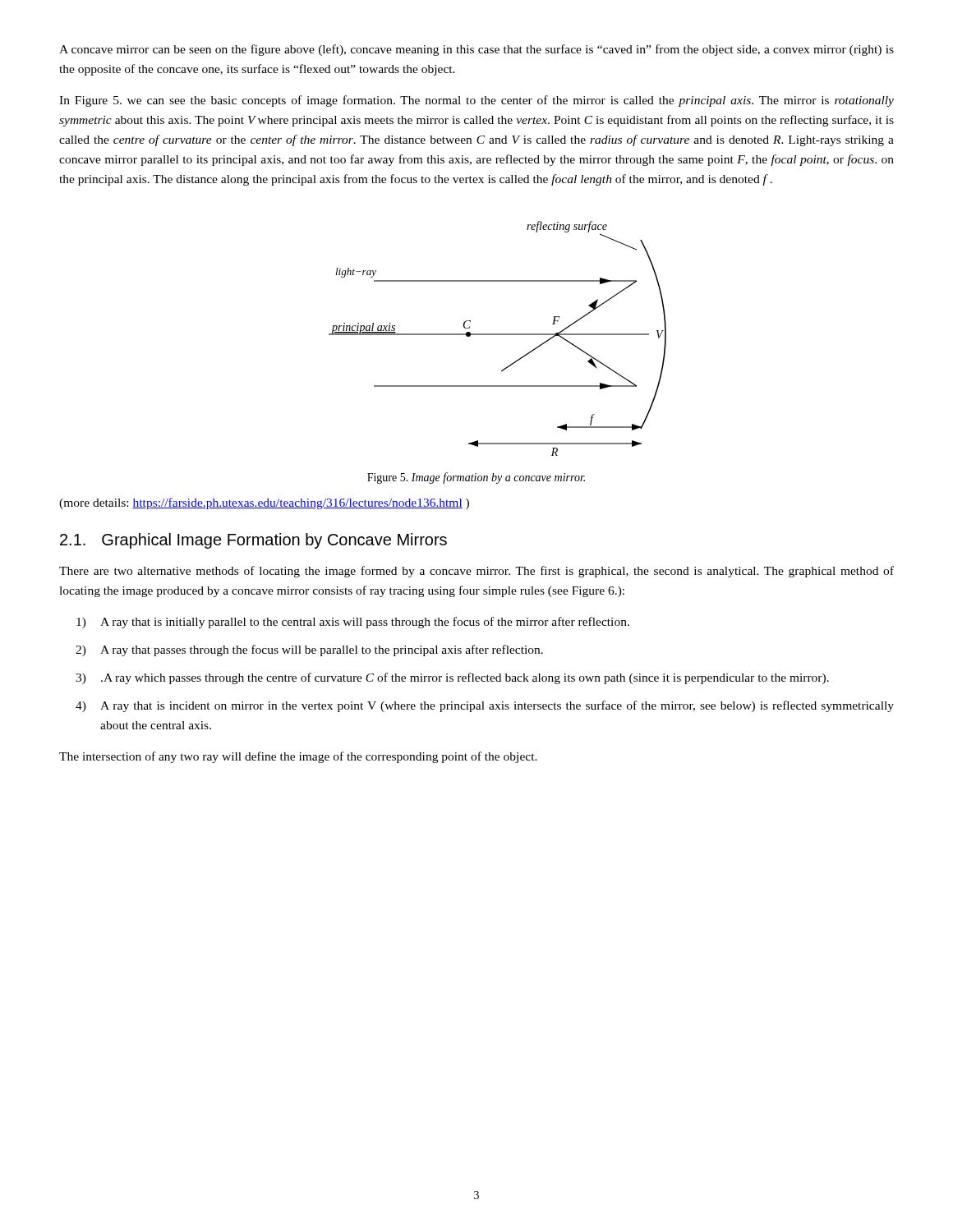This screenshot has width=953, height=1232.
Task: Click on the list item containing "4) A ray that is incident on"
Action: (x=485, y=716)
